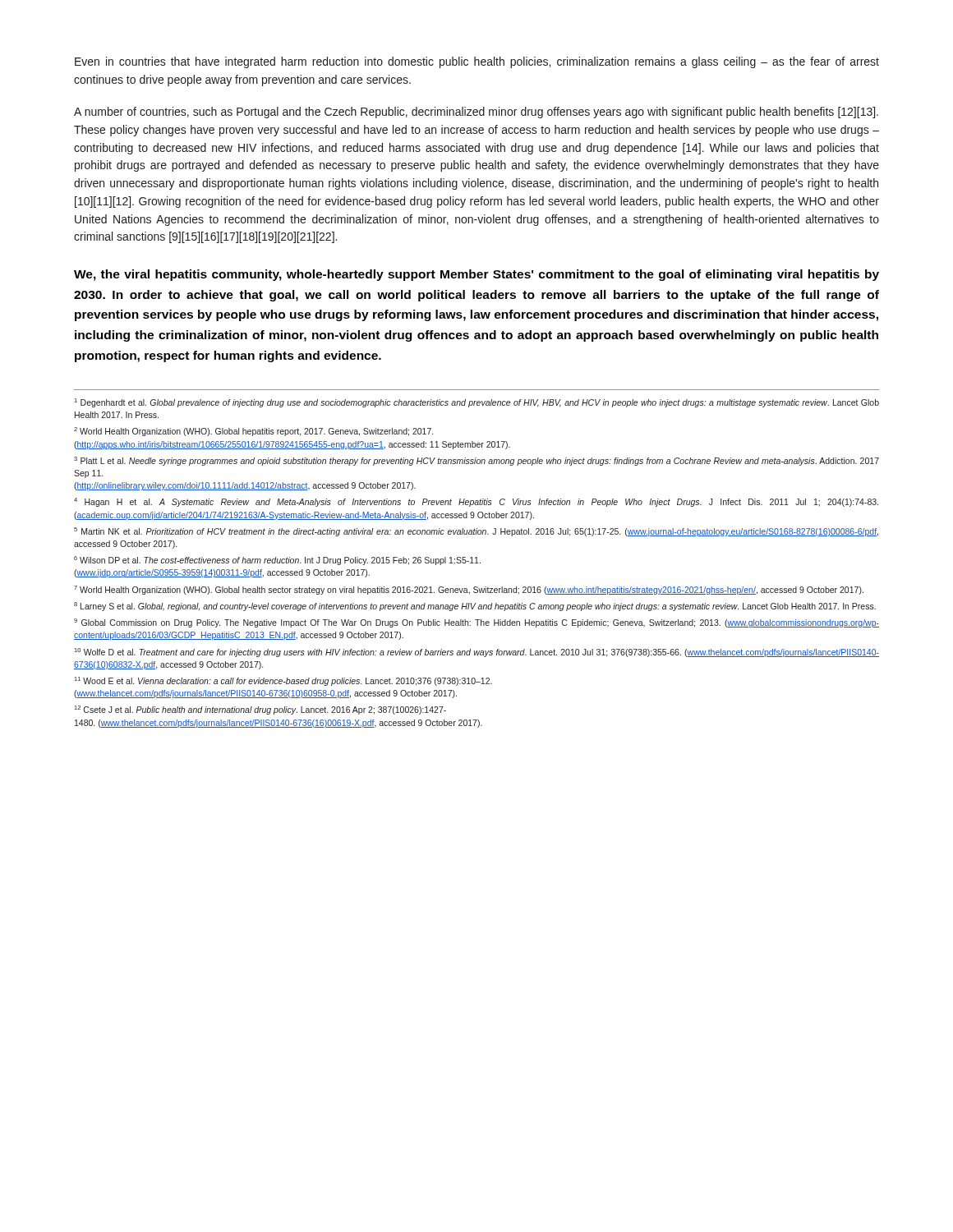Viewport: 953px width, 1232px height.
Task: Navigate to the passage starting "9 Global Commission on Drug Policy. The"
Action: pyautogui.click(x=476, y=629)
